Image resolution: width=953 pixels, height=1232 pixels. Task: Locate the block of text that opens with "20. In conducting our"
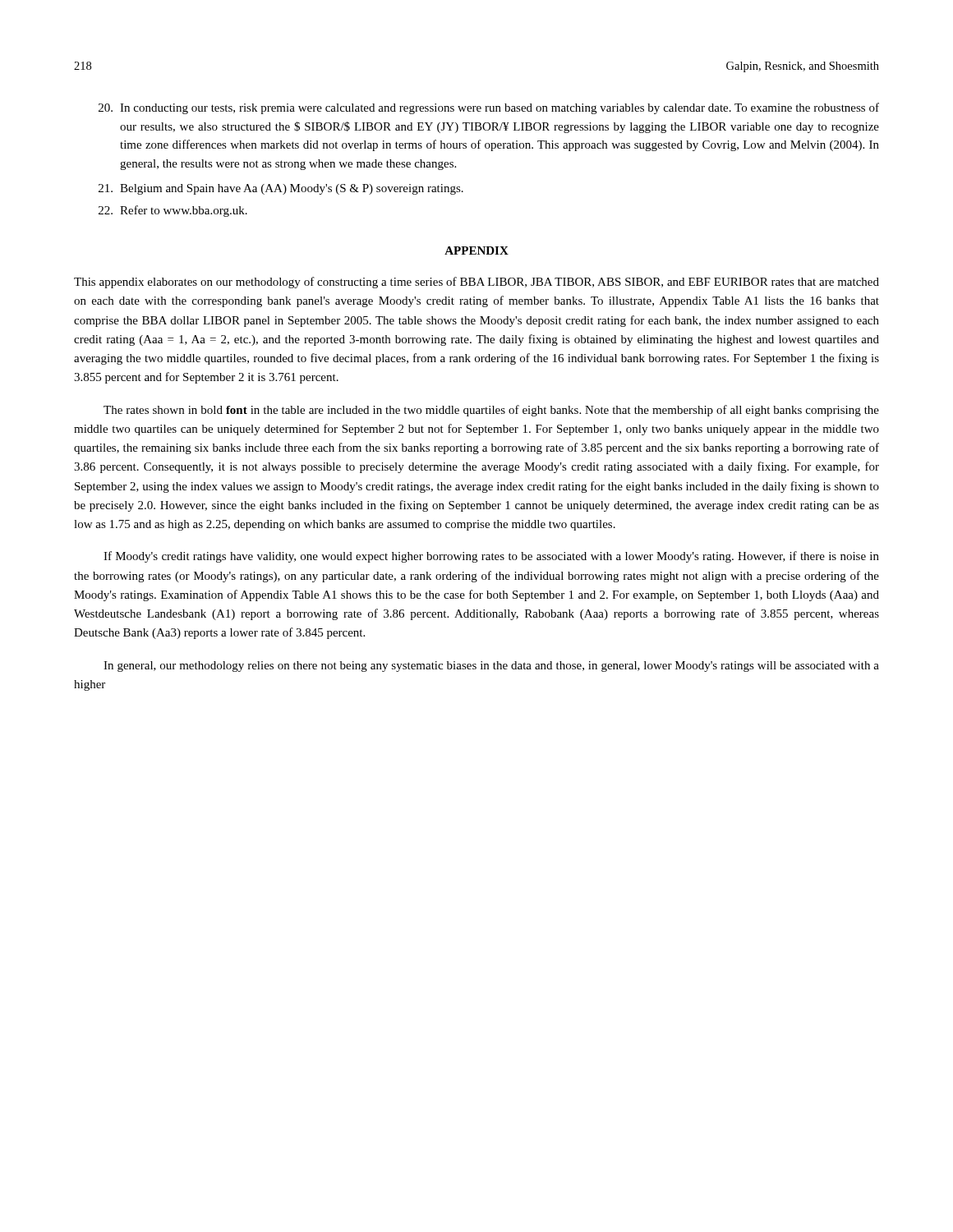(x=476, y=136)
